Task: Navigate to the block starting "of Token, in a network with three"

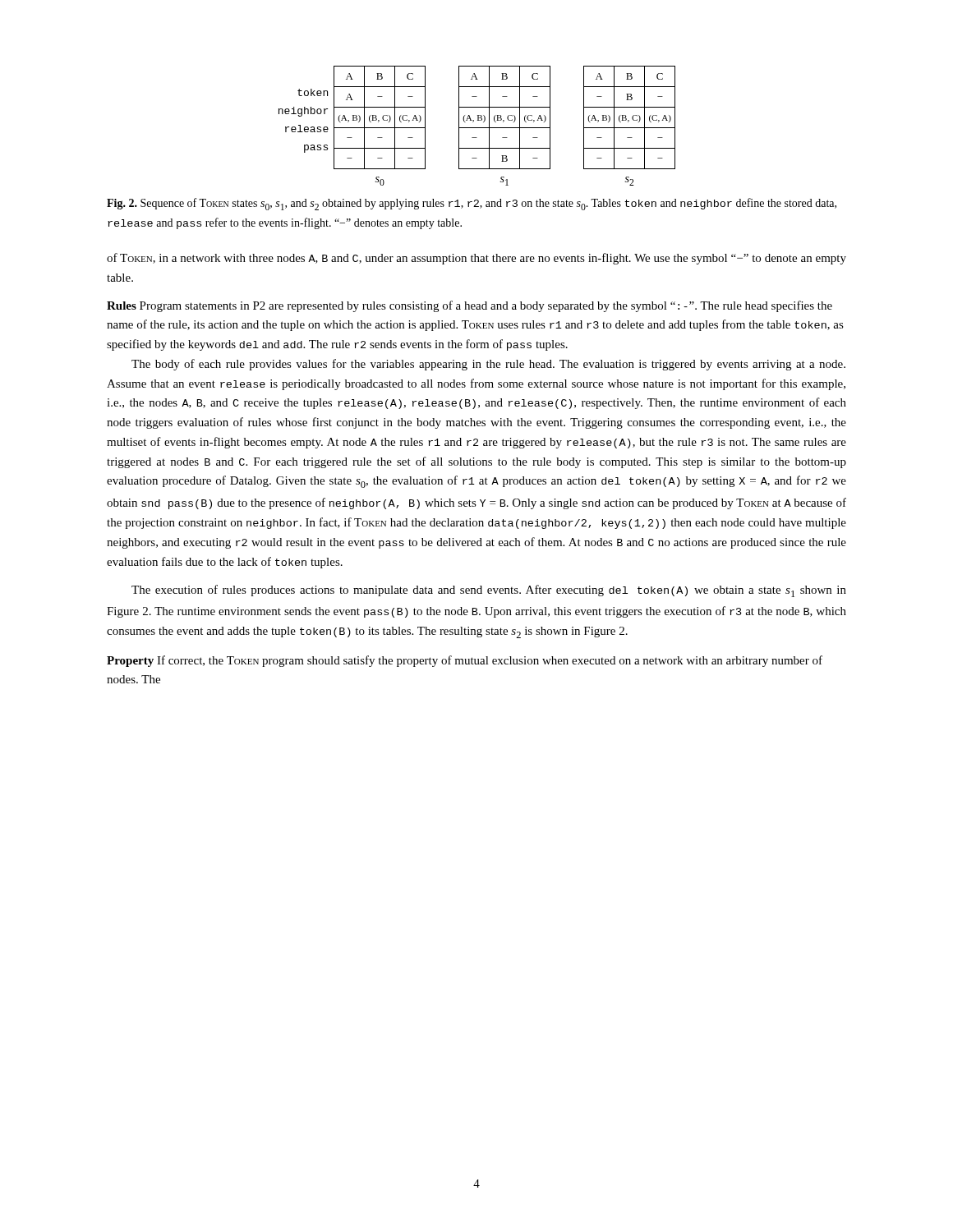Action: pos(476,269)
